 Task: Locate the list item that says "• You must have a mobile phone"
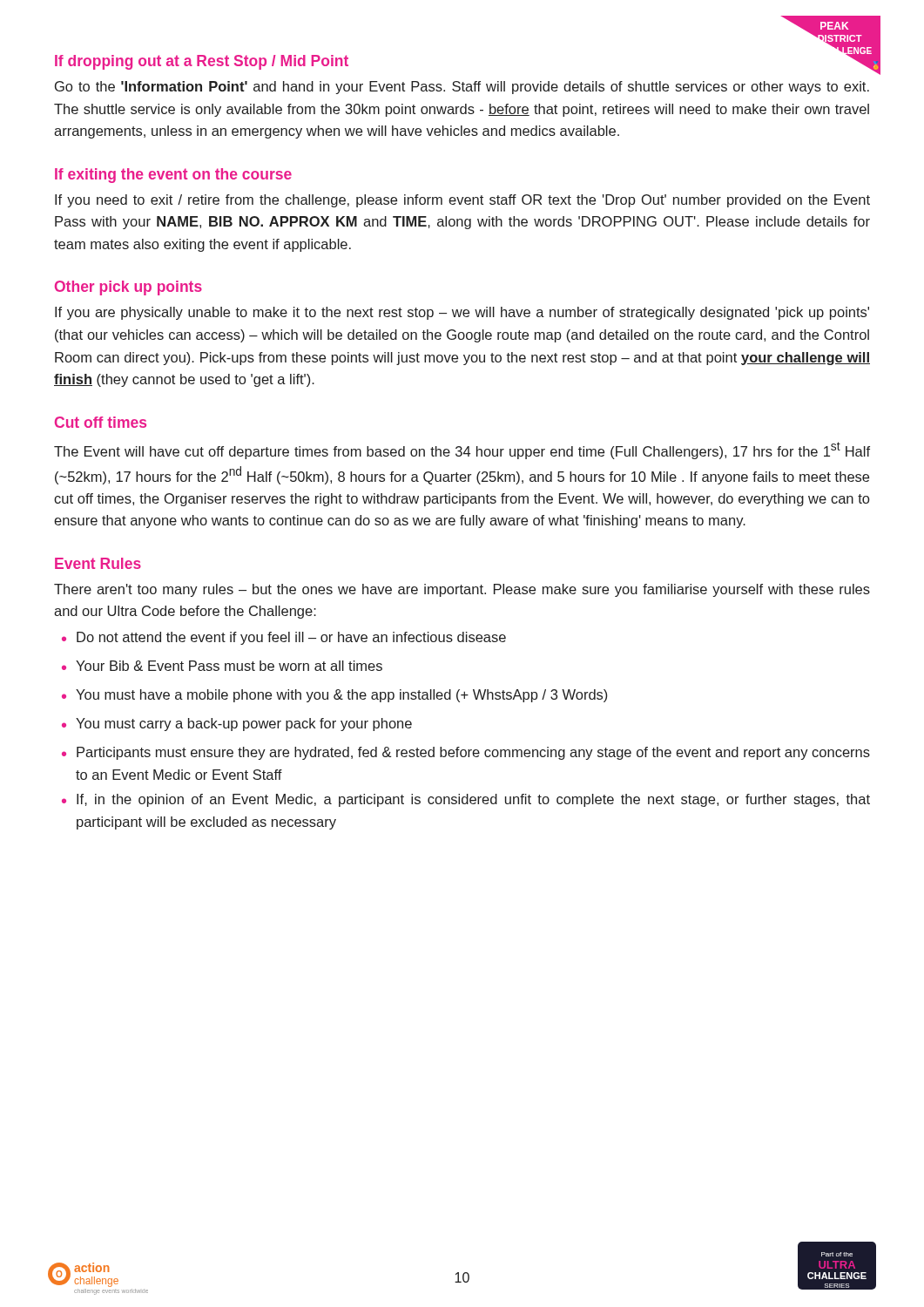tap(335, 697)
